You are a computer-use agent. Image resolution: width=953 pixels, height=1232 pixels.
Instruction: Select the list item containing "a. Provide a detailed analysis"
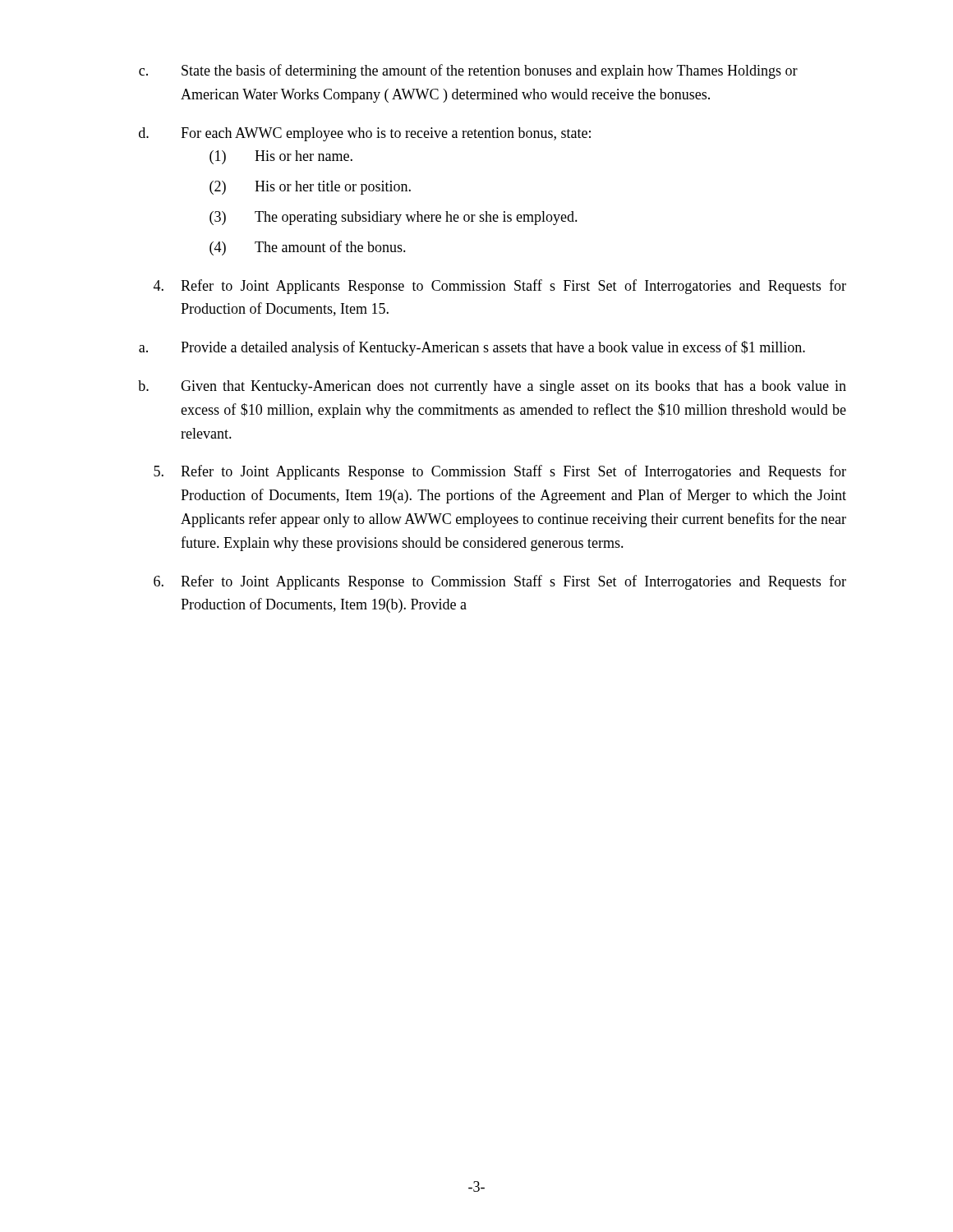pos(476,348)
